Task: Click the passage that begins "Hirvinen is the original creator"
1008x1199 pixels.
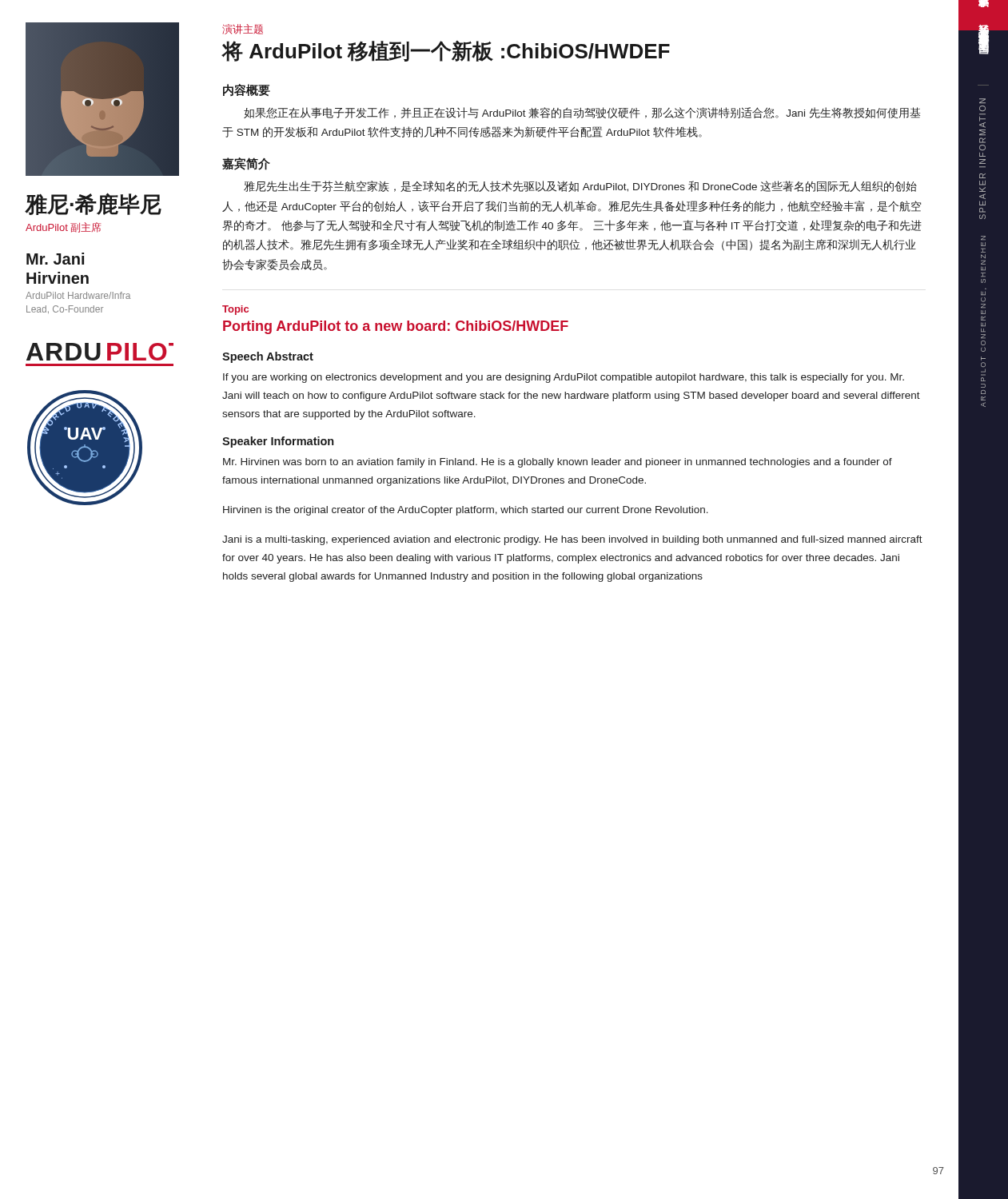Action: [x=465, y=510]
